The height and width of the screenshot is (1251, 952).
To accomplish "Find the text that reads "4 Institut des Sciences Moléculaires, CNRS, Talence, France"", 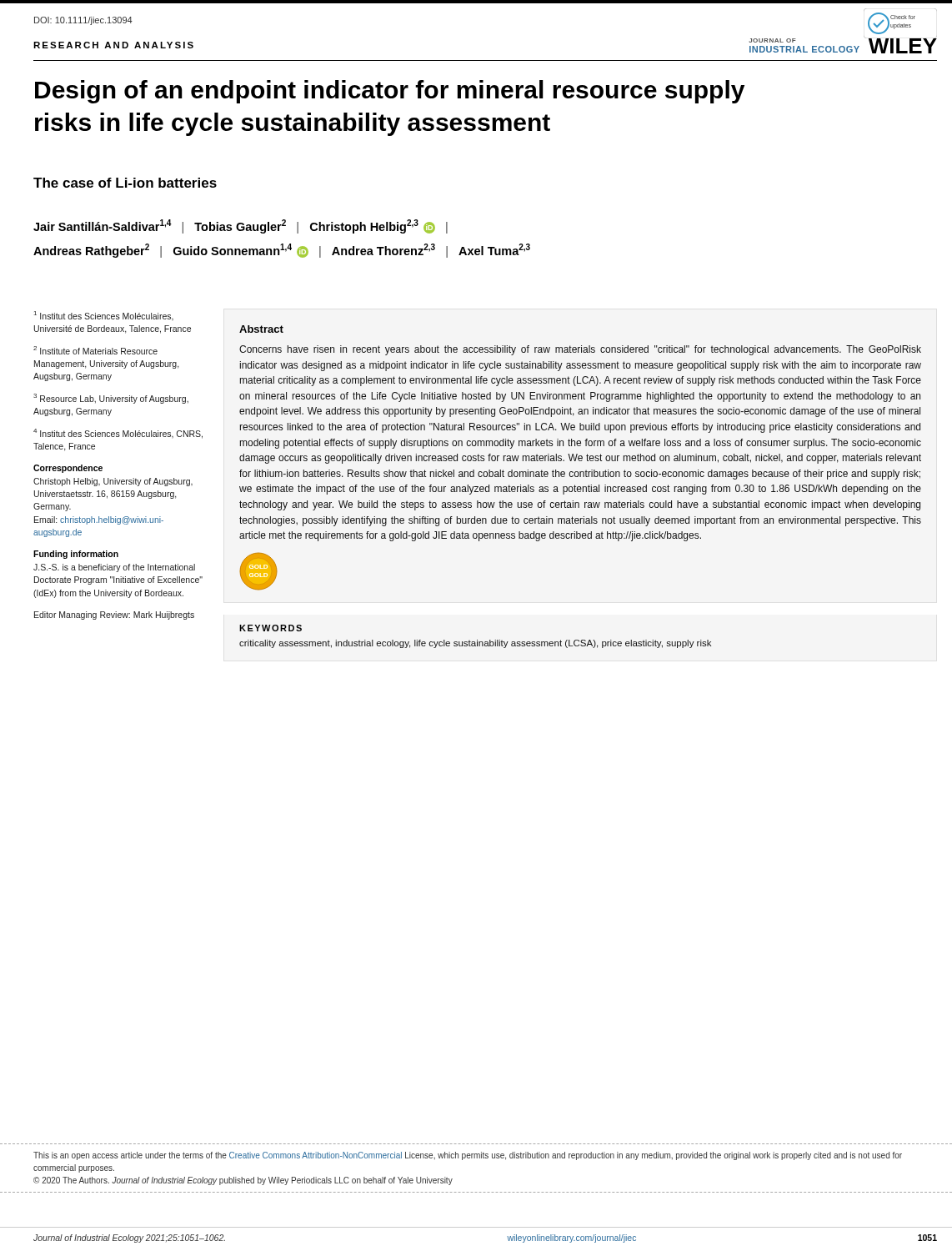I will pyautogui.click(x=118, y=439).
